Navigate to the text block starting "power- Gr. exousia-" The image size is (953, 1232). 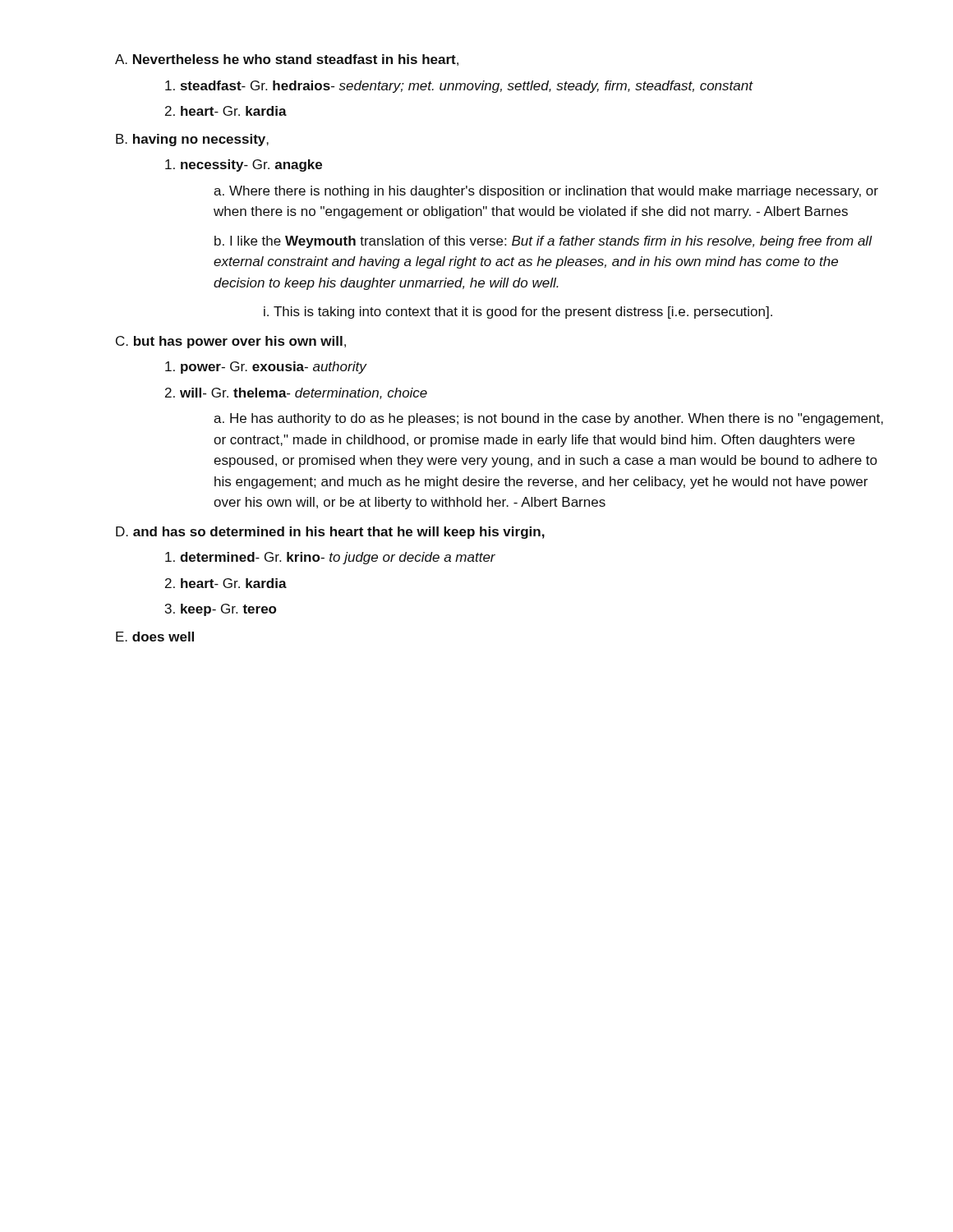pyautogui.click(x=265, y=367)
